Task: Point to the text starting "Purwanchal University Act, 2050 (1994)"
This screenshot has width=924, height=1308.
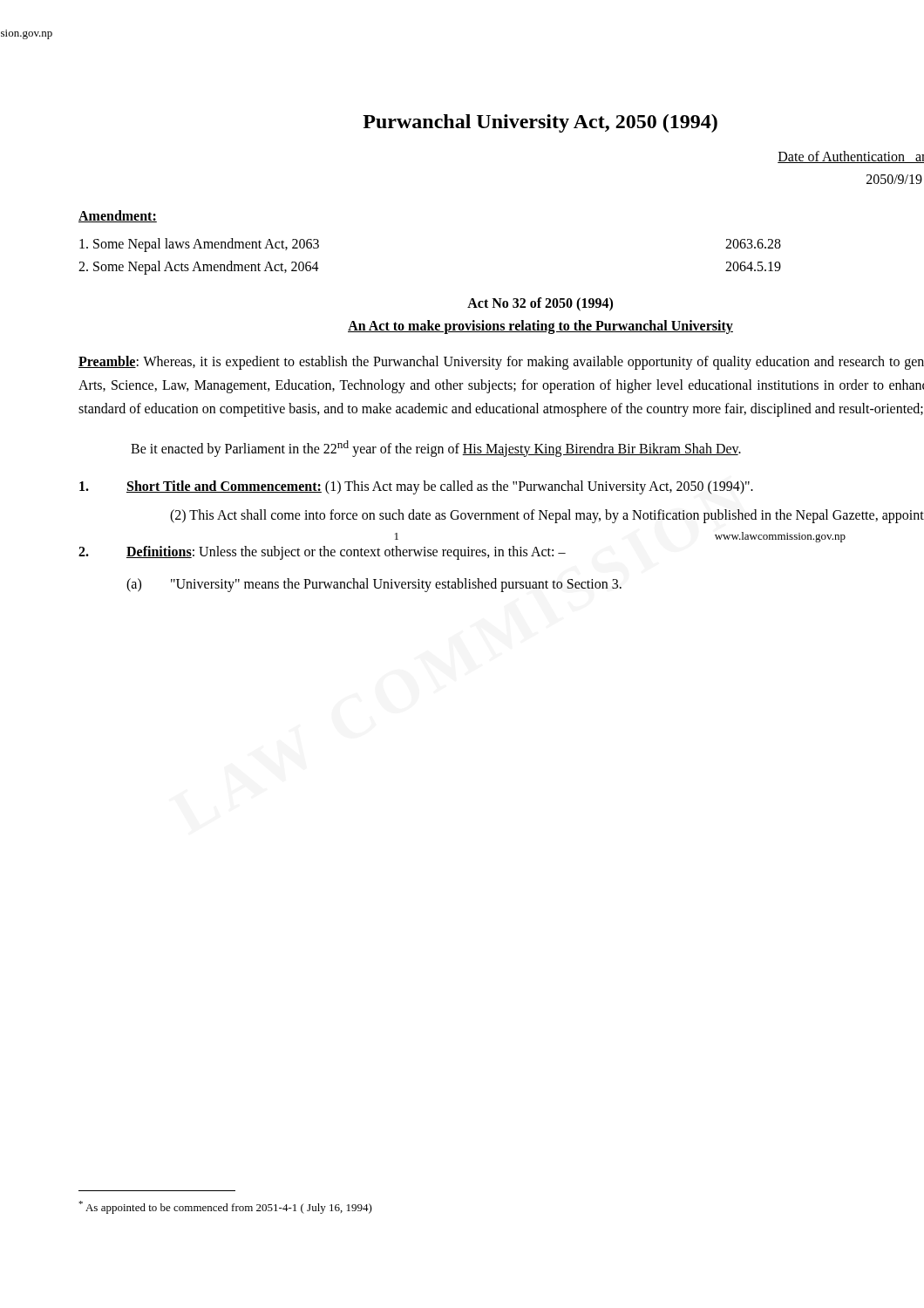Action: pyautogui.click(x=540, y=121)
